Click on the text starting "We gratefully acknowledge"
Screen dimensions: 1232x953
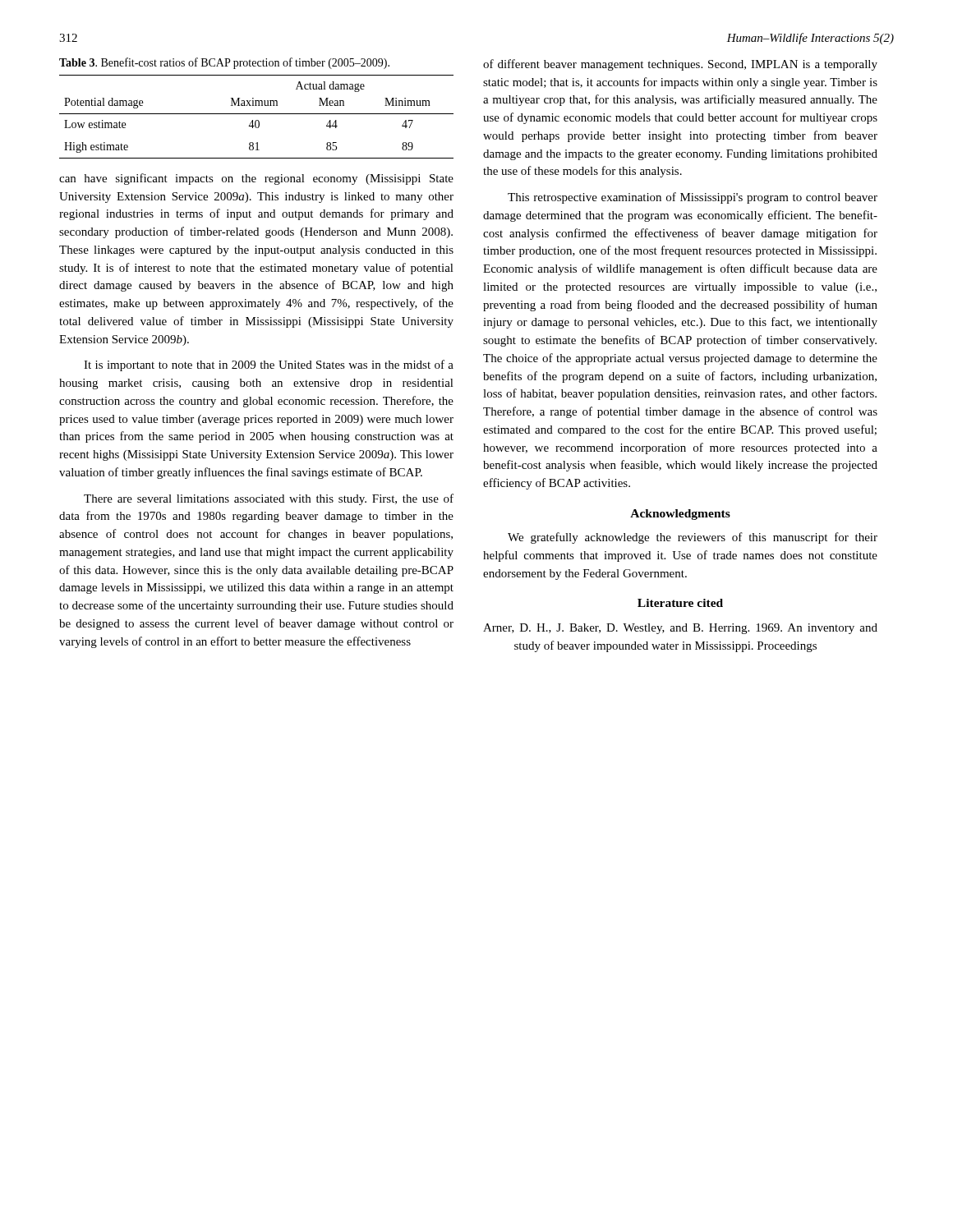(680, 556)
